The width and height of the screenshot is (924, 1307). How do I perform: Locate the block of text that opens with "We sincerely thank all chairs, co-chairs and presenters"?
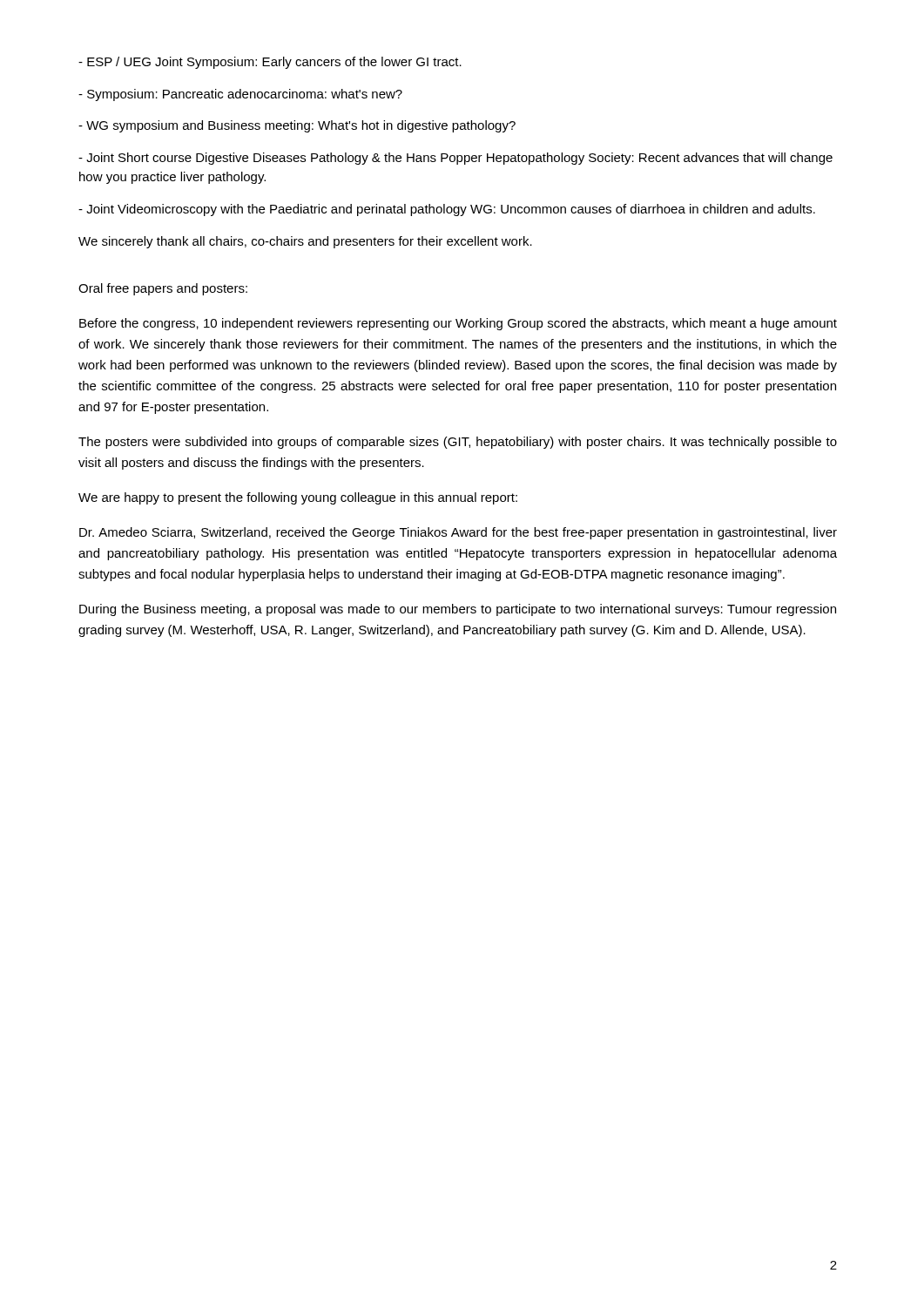coord(305,241)
